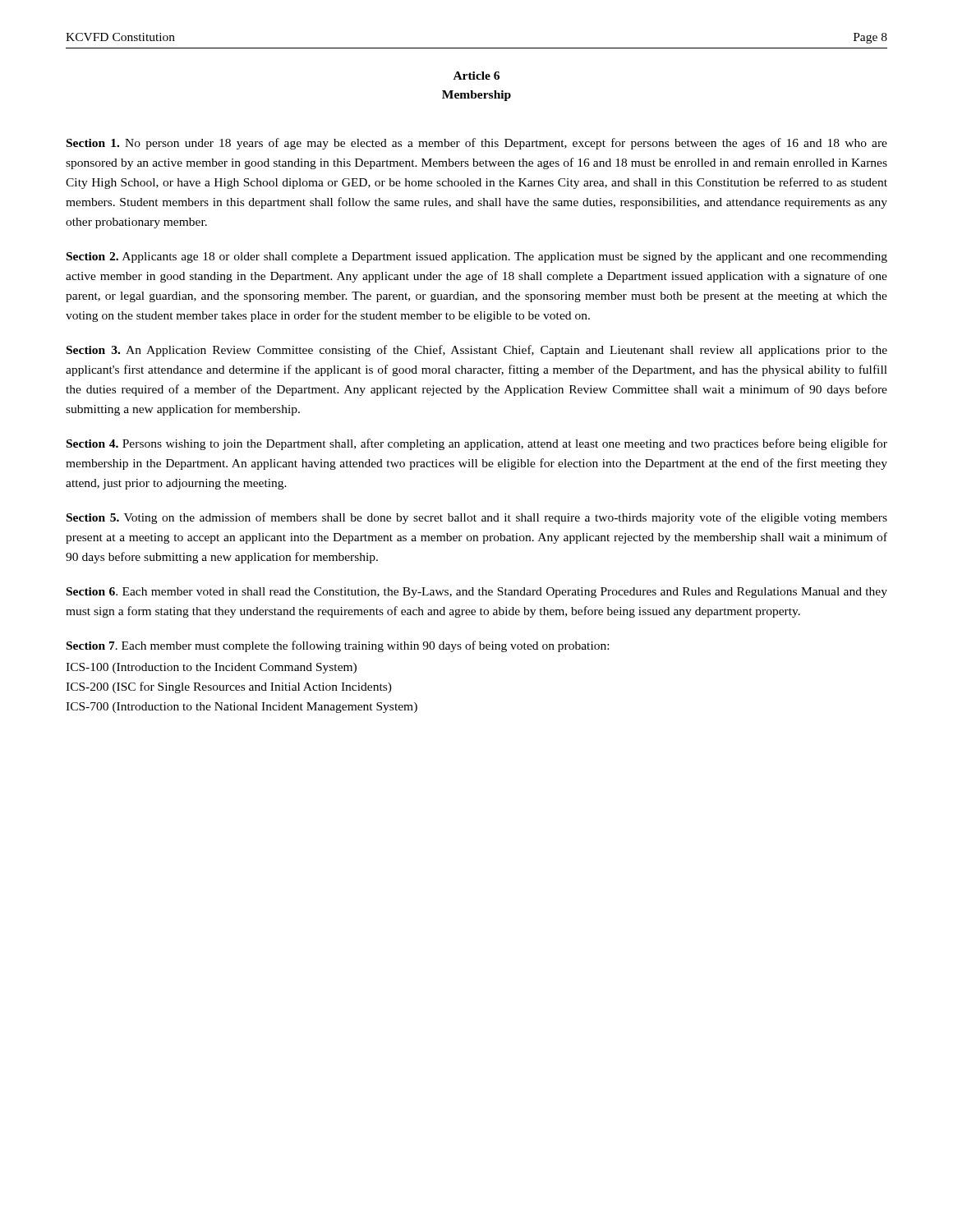Select the text block with the text "Section 7. Each member must complete the"
The image size is (953, 1232).
pyautogui.click(x=476, y=646)
